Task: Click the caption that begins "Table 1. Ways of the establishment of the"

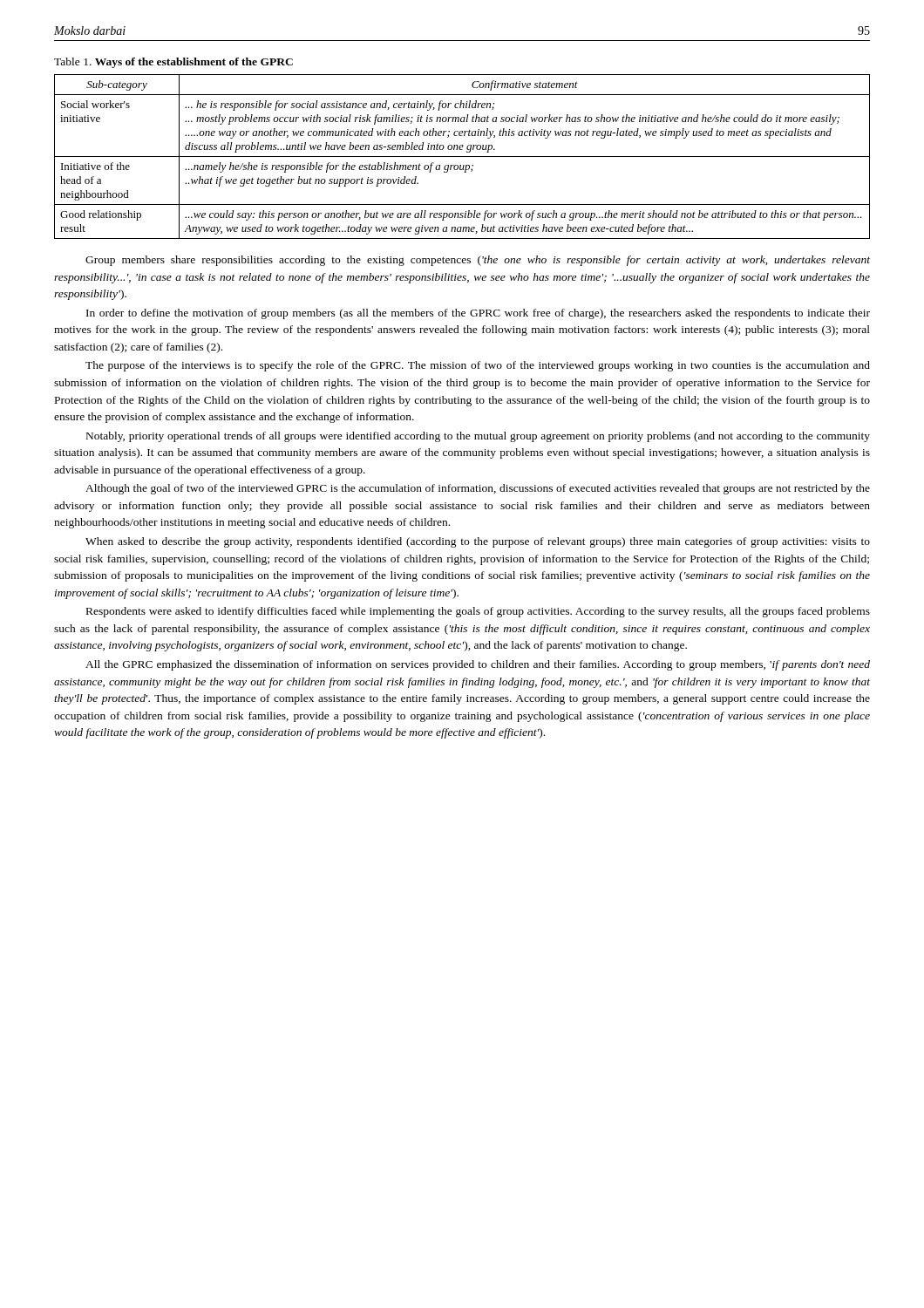Action: 174,61
